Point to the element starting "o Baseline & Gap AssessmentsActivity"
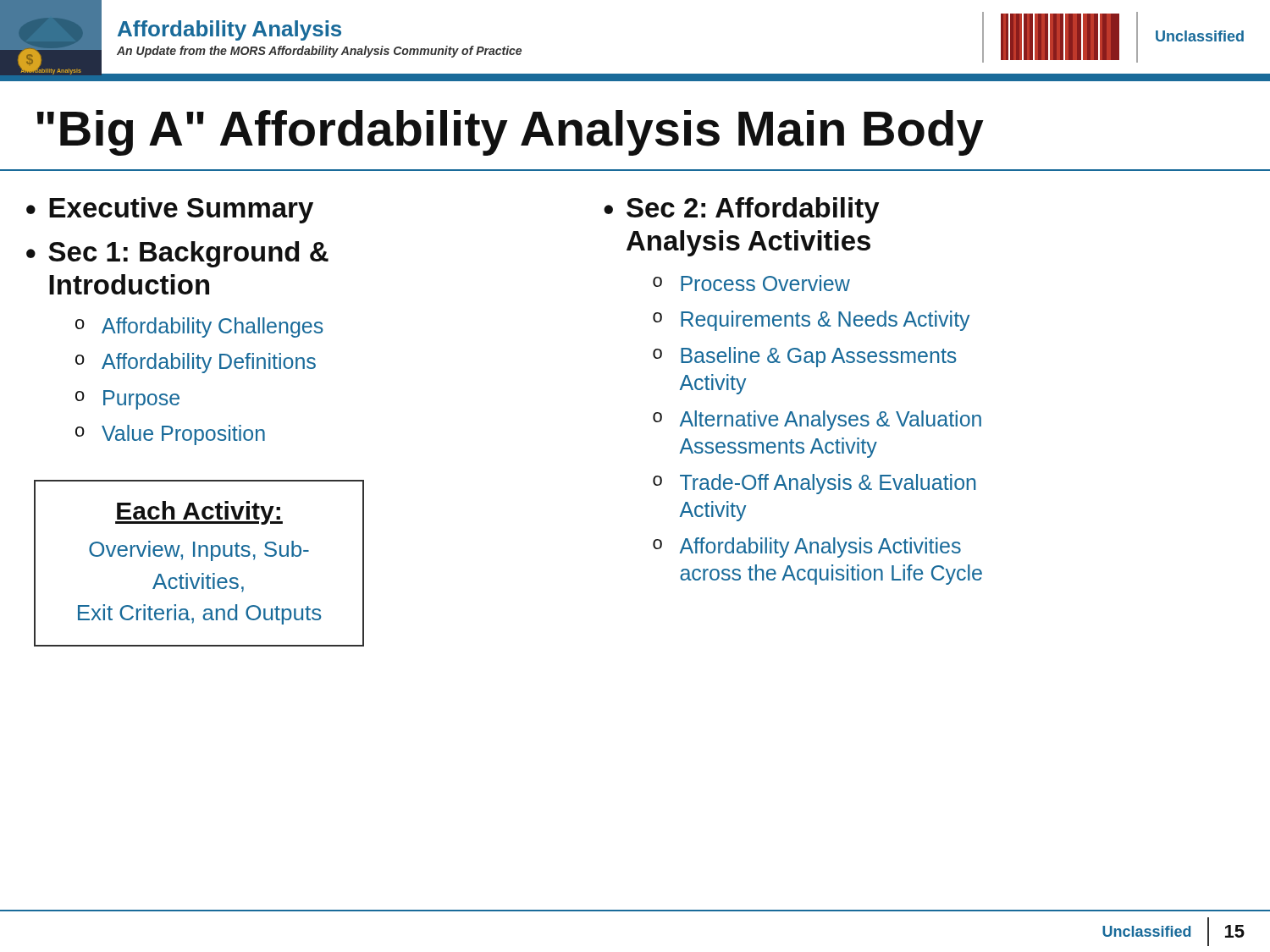Viewport: 1270px width, 952px height. click(805, 369)
